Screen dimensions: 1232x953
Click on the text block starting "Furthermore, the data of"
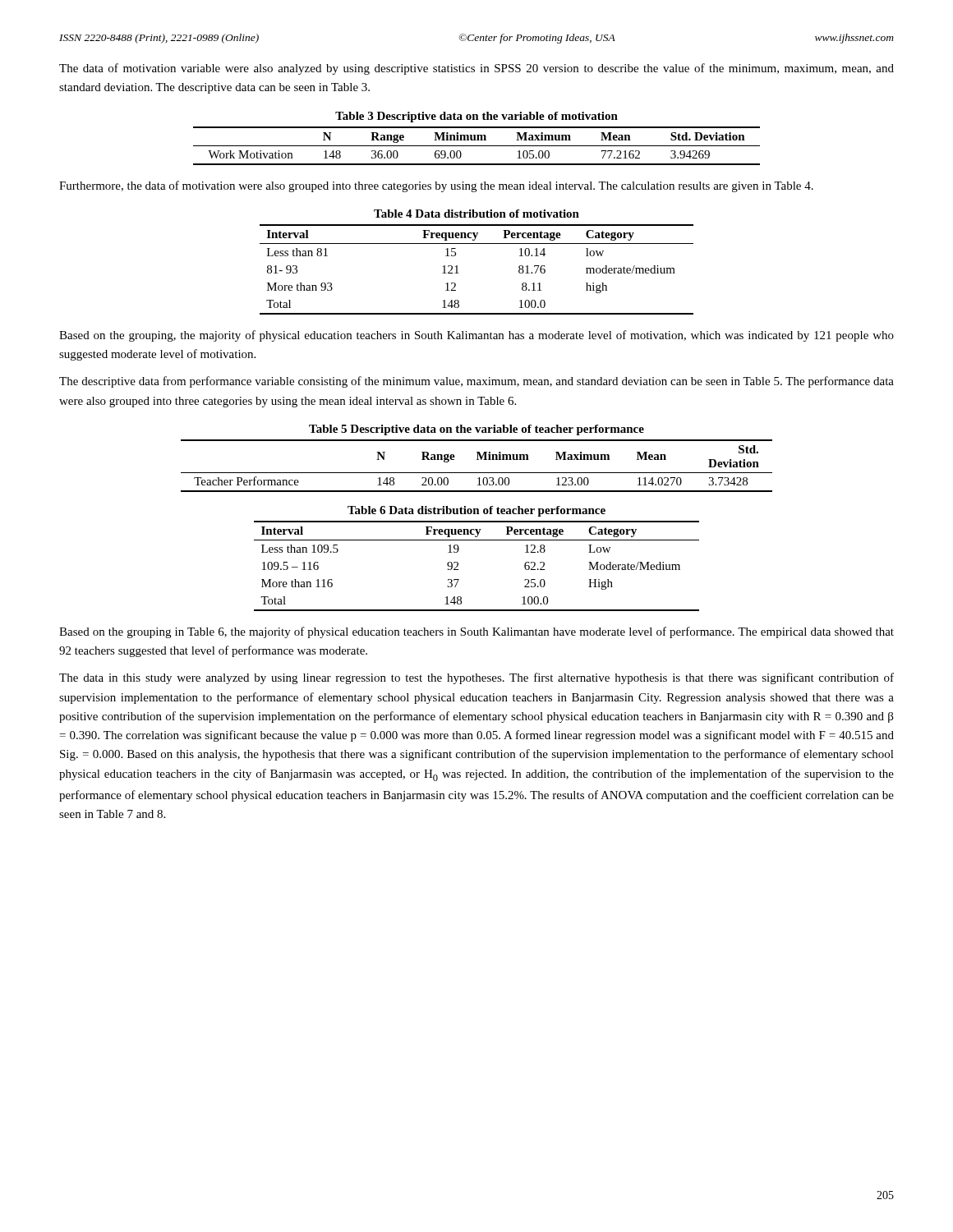436,185
